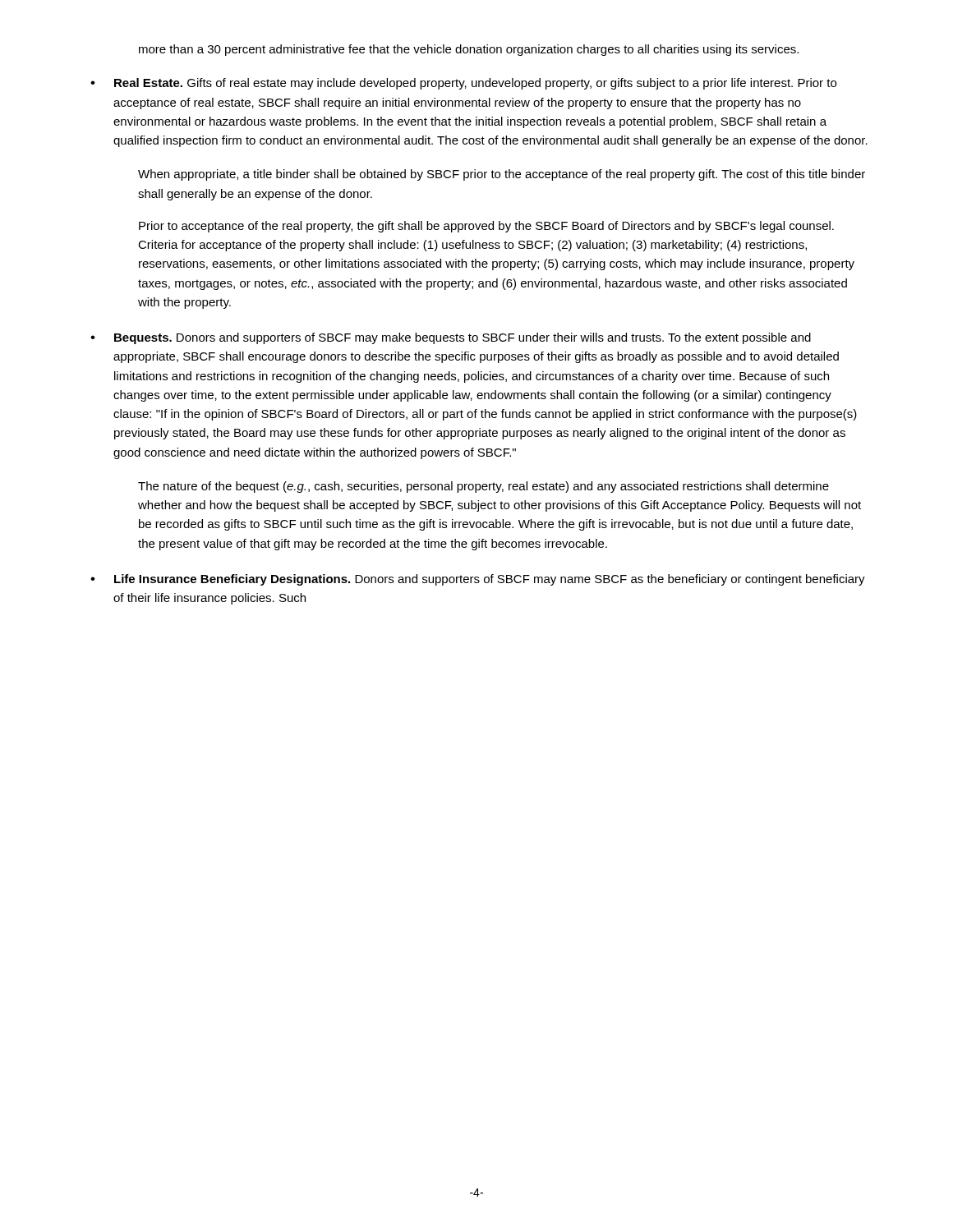Image resolution: width=953 pixels, height=1232 pixels.
Task: Locate the list item containing "• Real Estate. Gifts of real estate may"
Action: point(481,111)
